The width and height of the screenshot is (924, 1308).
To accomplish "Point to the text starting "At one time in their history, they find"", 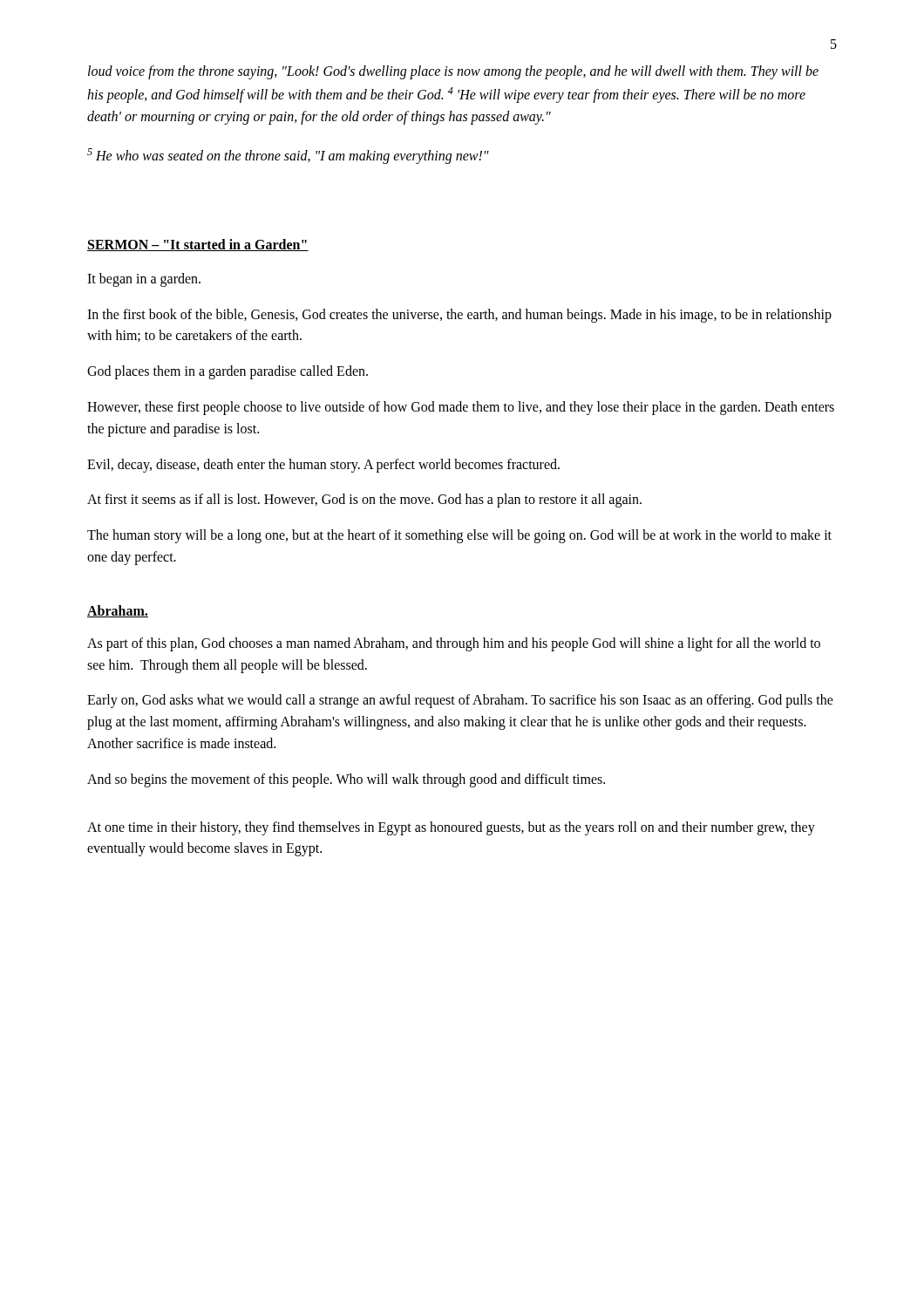I will point(451,838).
